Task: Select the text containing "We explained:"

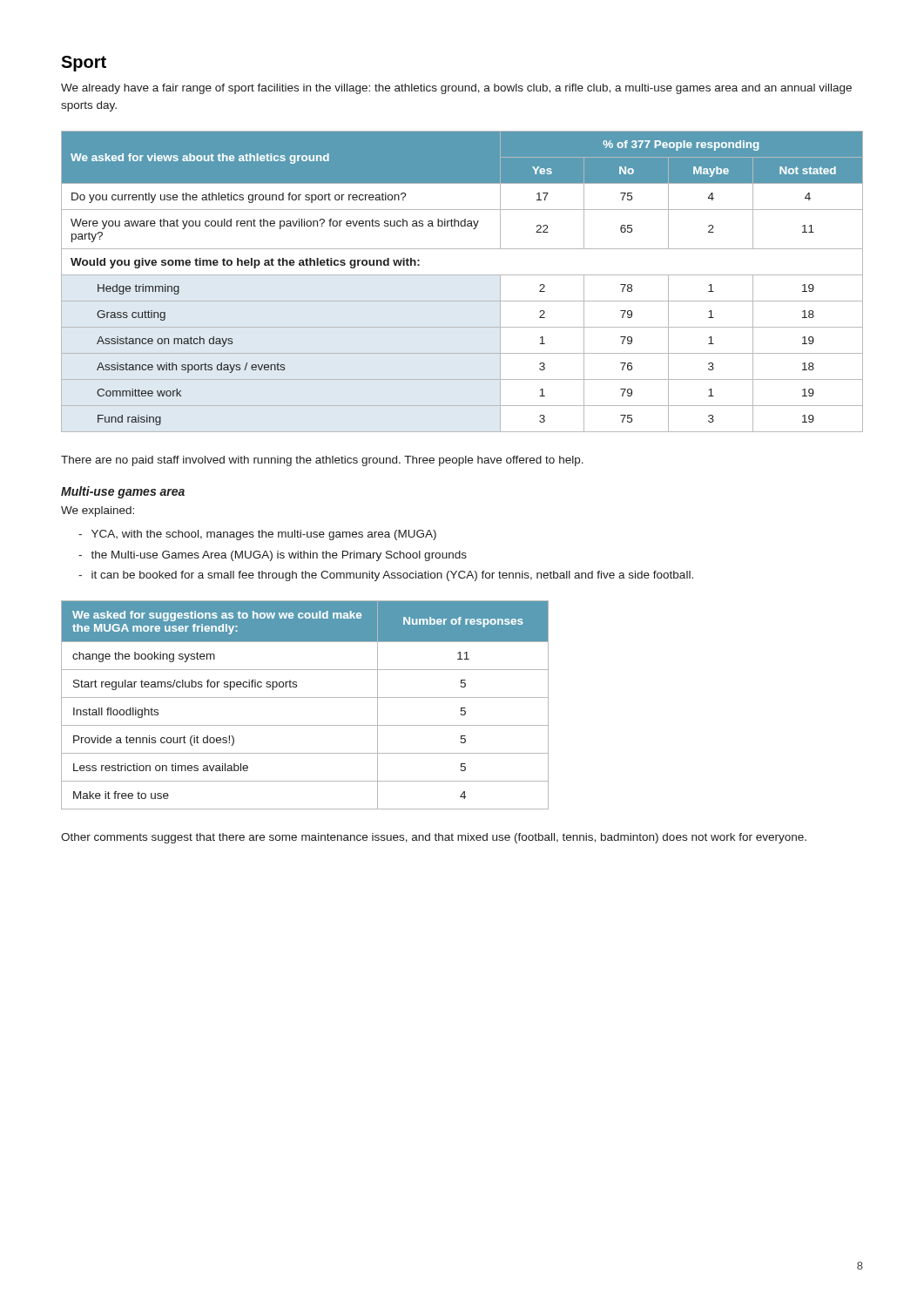Action: 98,510
